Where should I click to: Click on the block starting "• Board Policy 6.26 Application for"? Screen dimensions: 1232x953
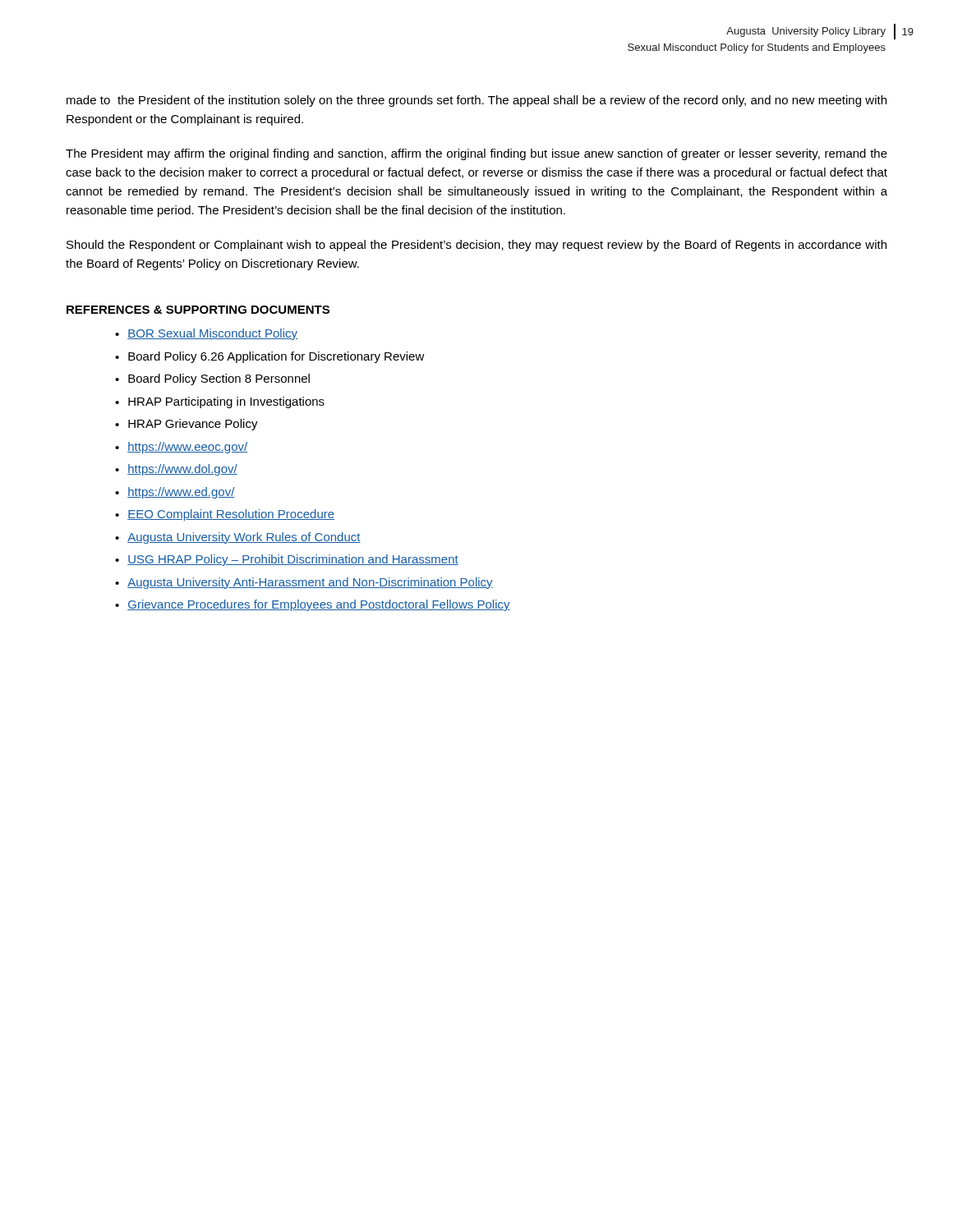[270, 357]
